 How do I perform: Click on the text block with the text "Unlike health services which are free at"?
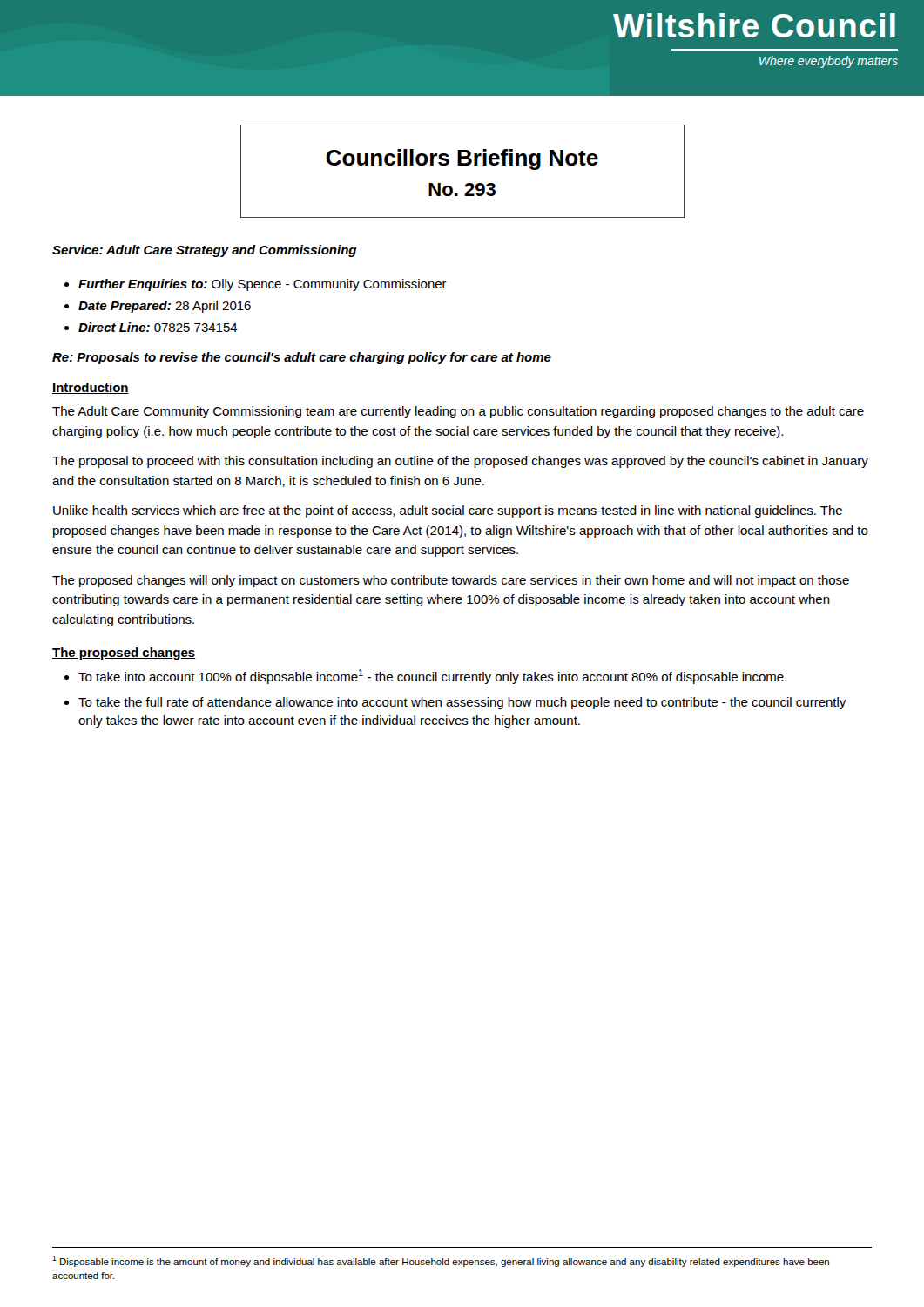click(x=460, y=530)
